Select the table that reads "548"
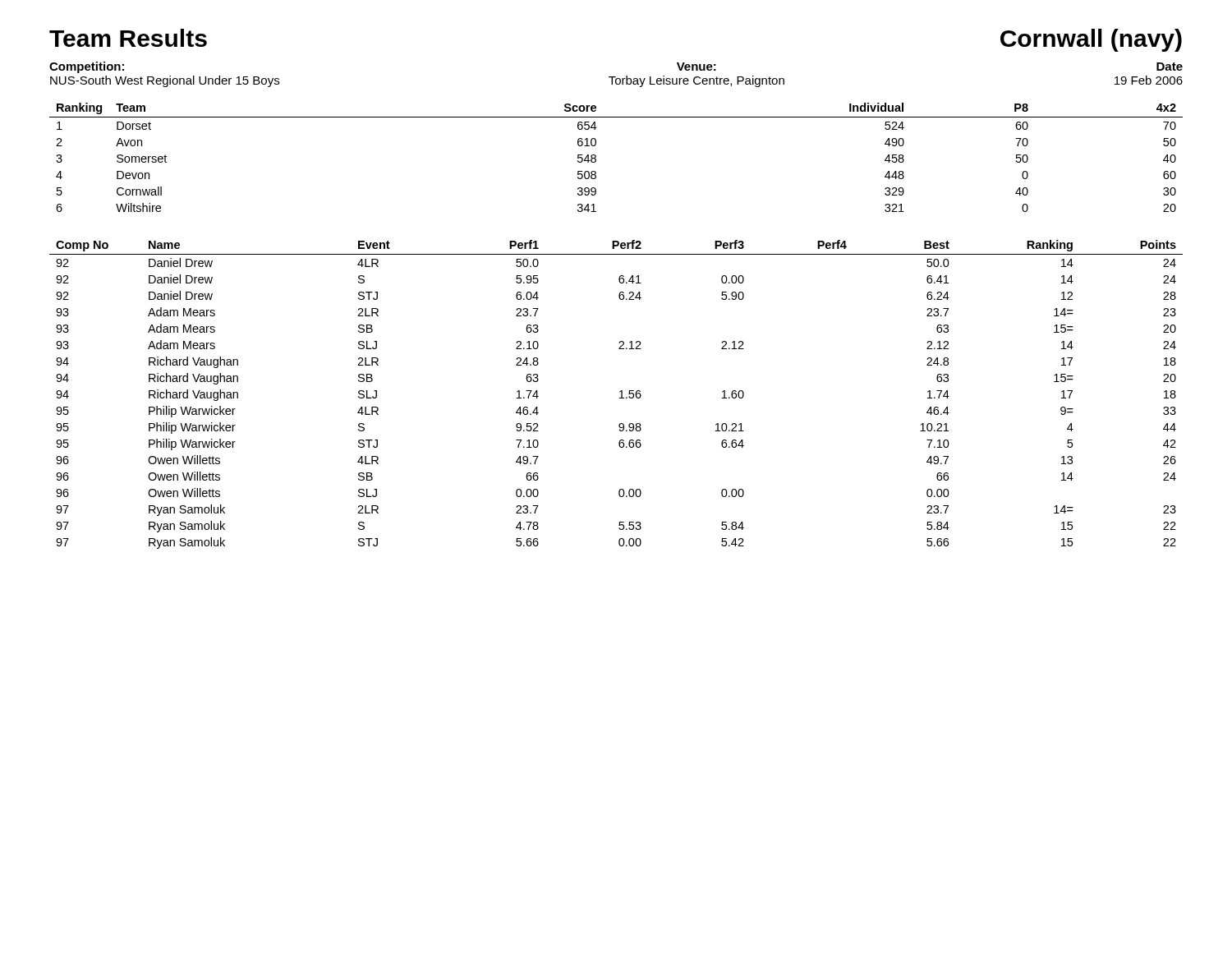Viewport: 1232px width, 953px height. coord(616,157)
